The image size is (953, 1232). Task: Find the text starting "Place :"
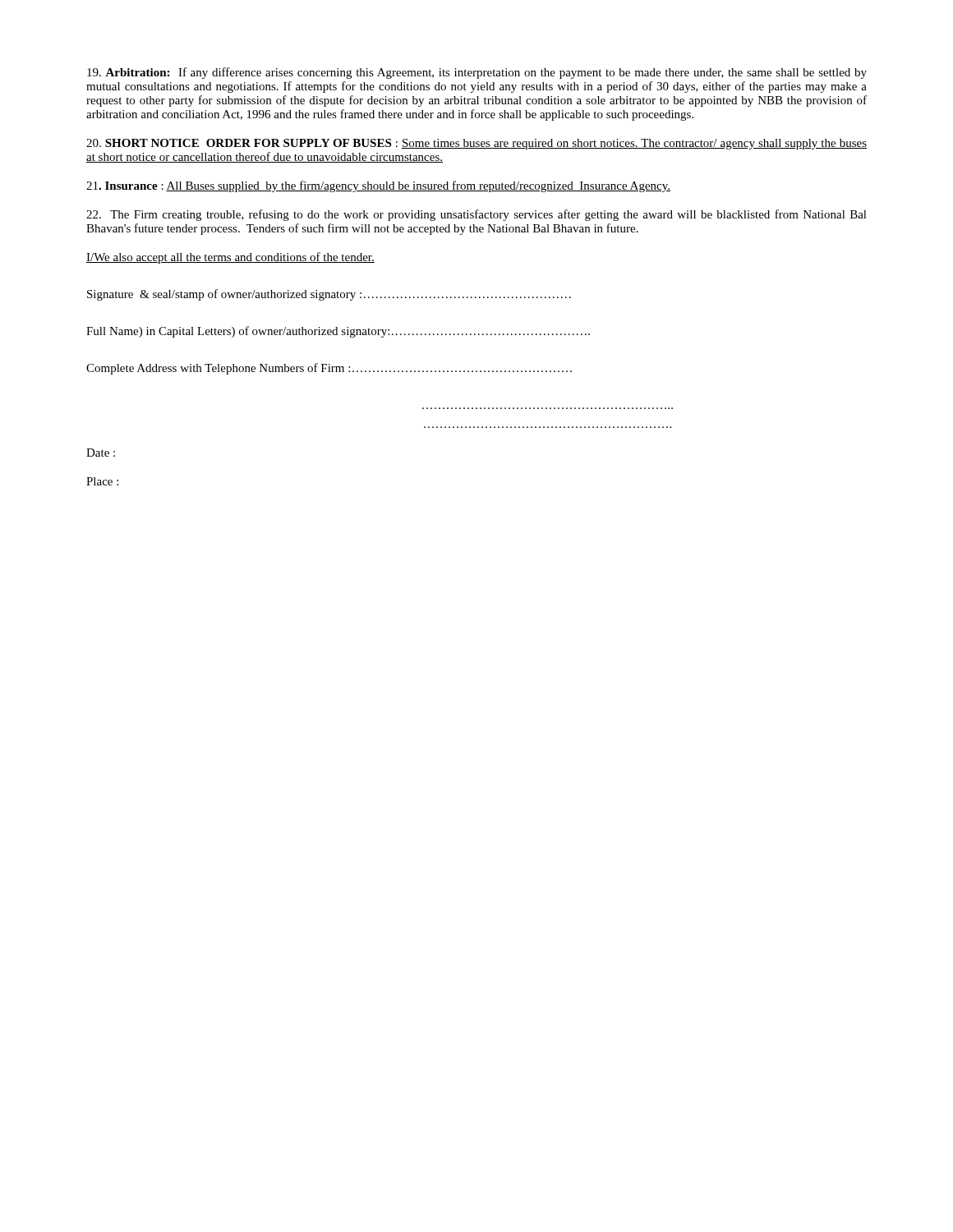point(103,481)
